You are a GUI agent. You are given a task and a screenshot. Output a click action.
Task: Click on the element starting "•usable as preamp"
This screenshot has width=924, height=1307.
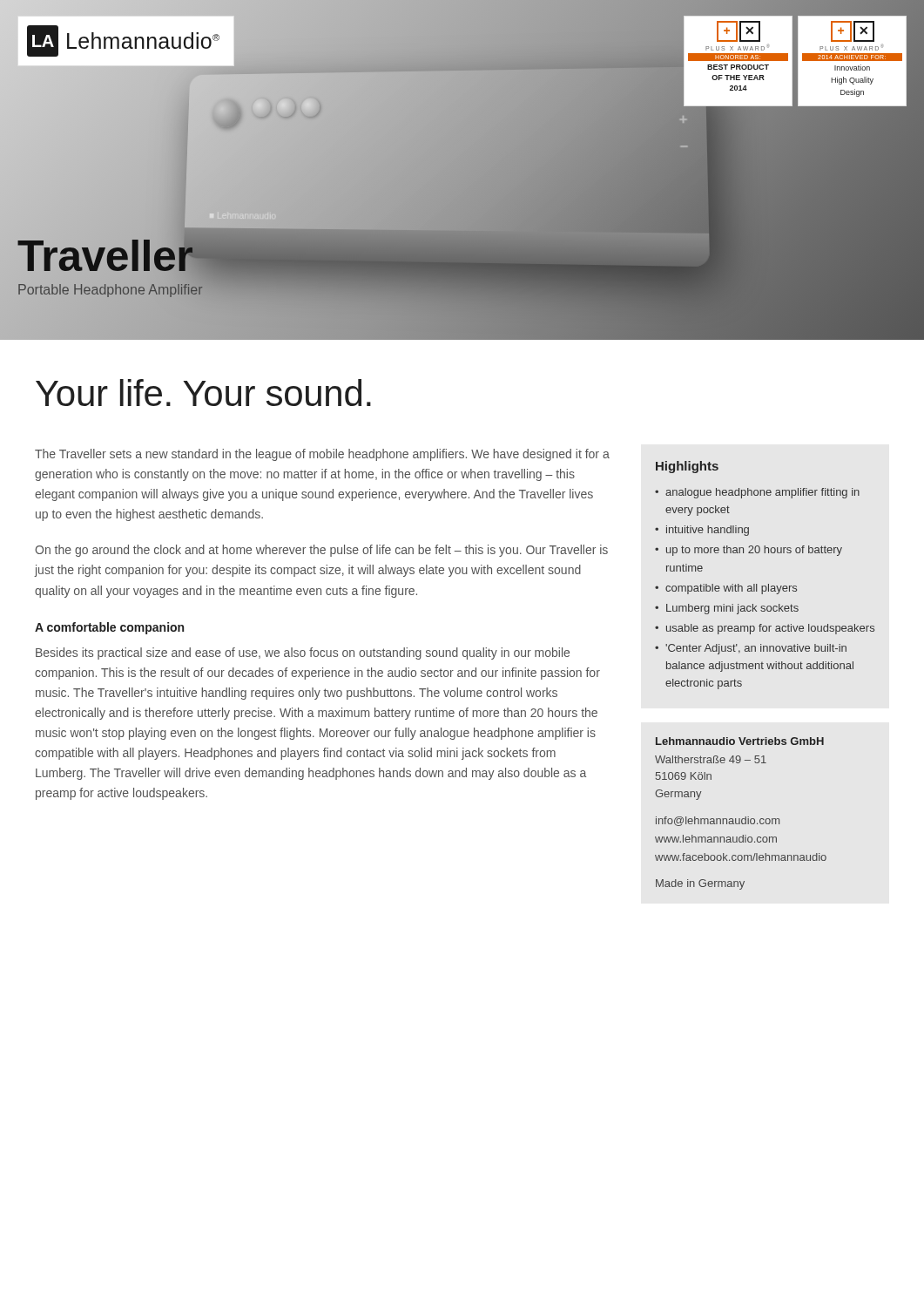pyautogui.click(x=765, y=628)
